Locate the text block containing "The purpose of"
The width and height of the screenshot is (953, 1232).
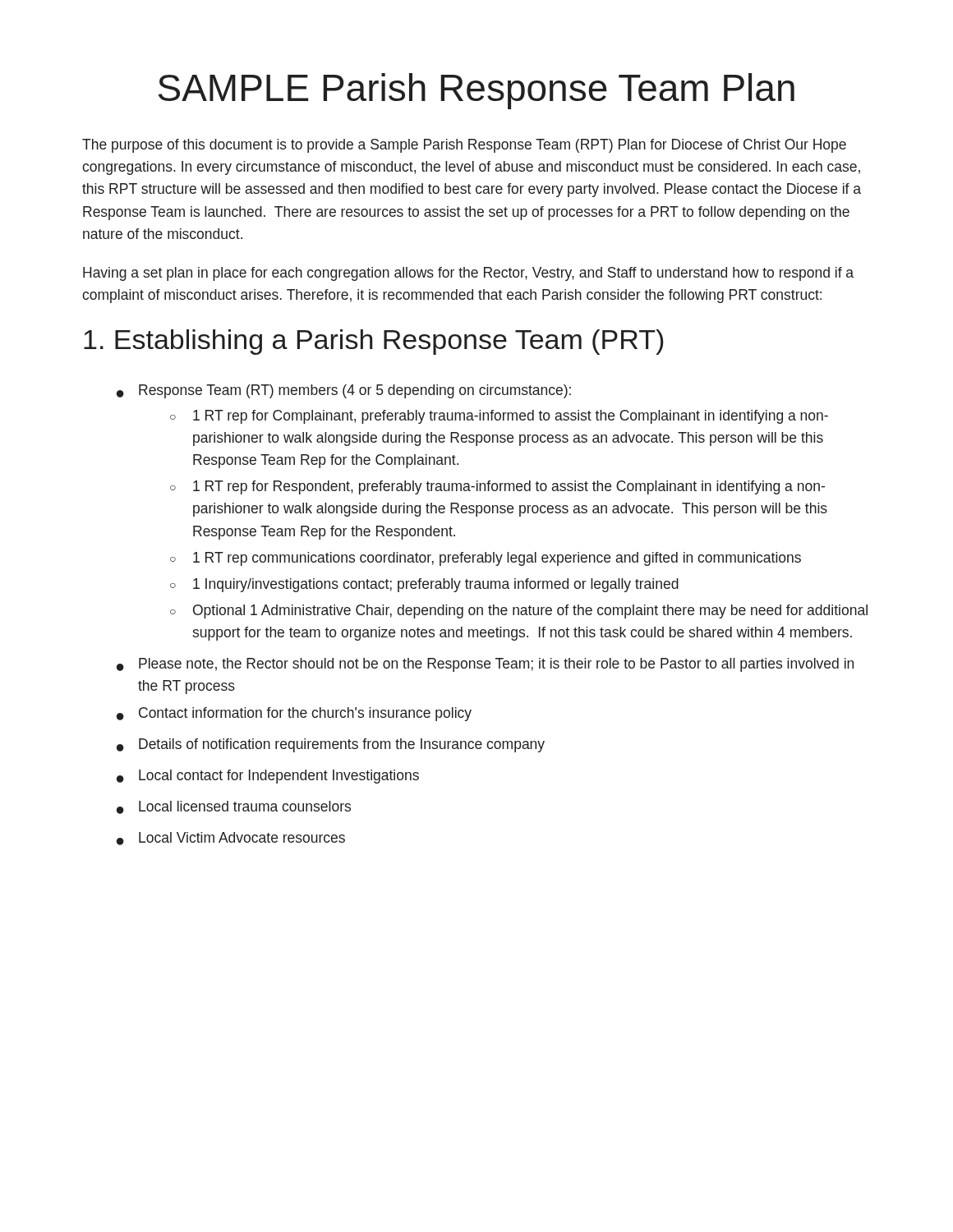click(472, 189)
